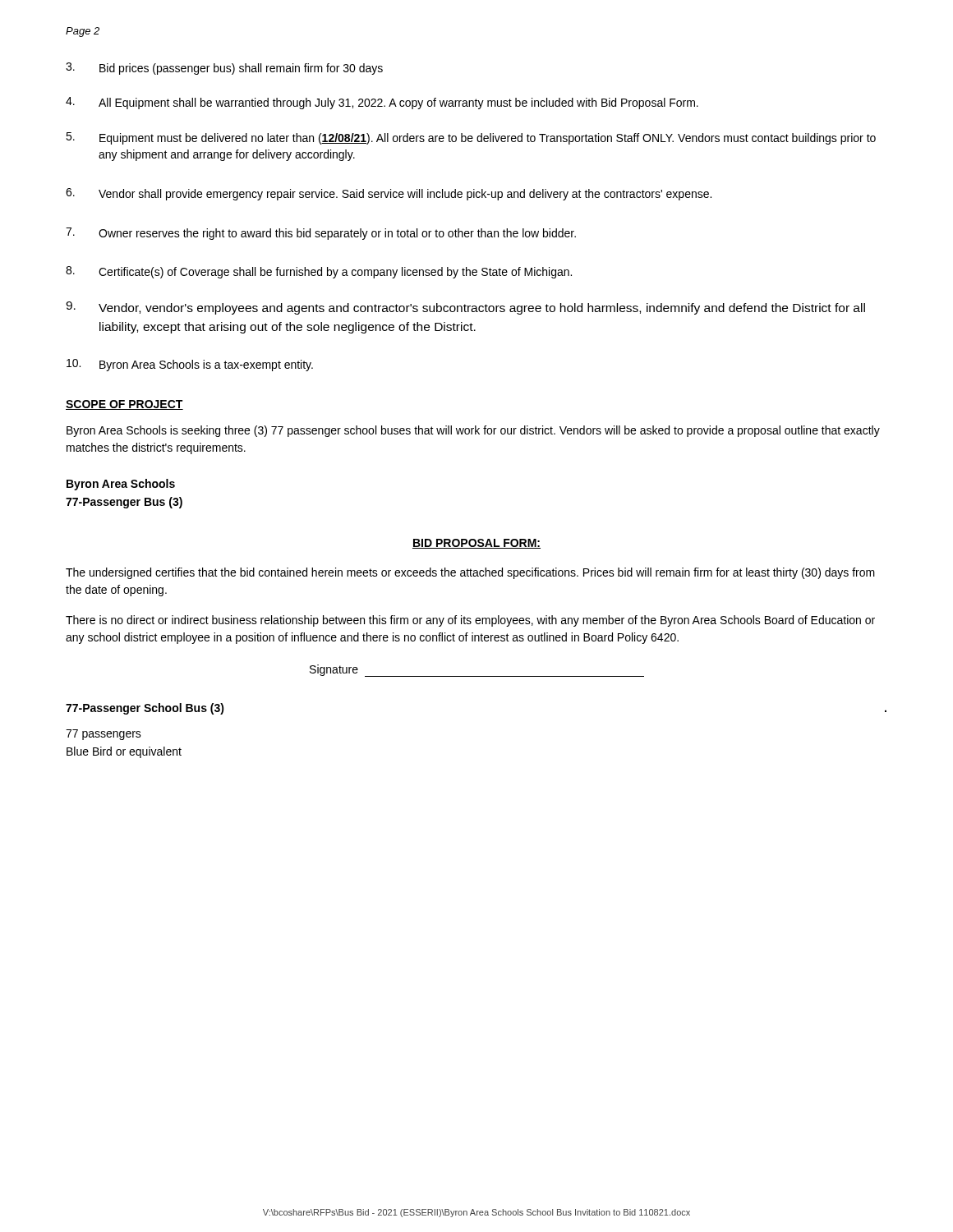Find the list item that reads "5. Equipment must be"
953x1232 pixels.
[476, 146]
